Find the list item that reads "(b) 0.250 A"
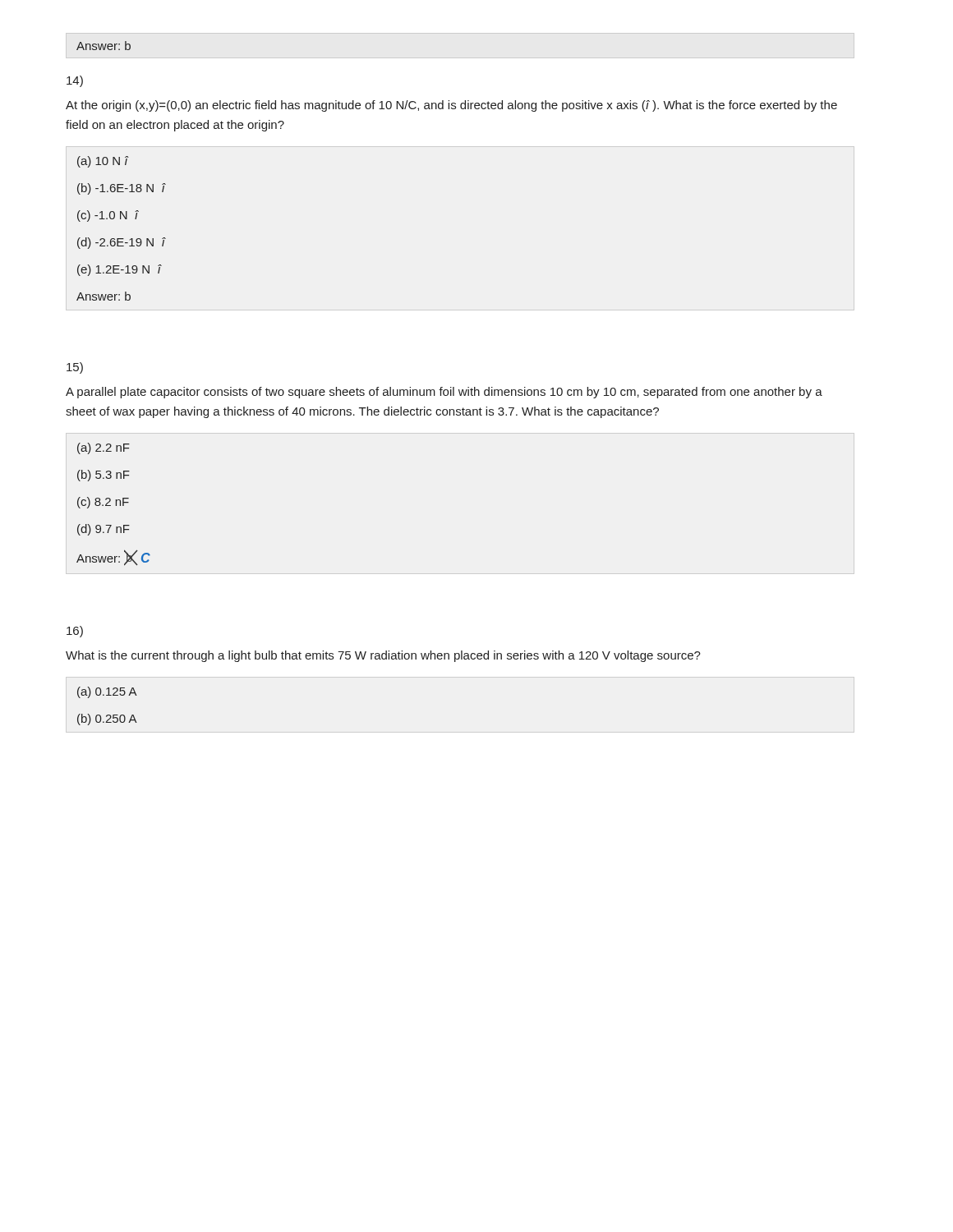 [107, 719]
